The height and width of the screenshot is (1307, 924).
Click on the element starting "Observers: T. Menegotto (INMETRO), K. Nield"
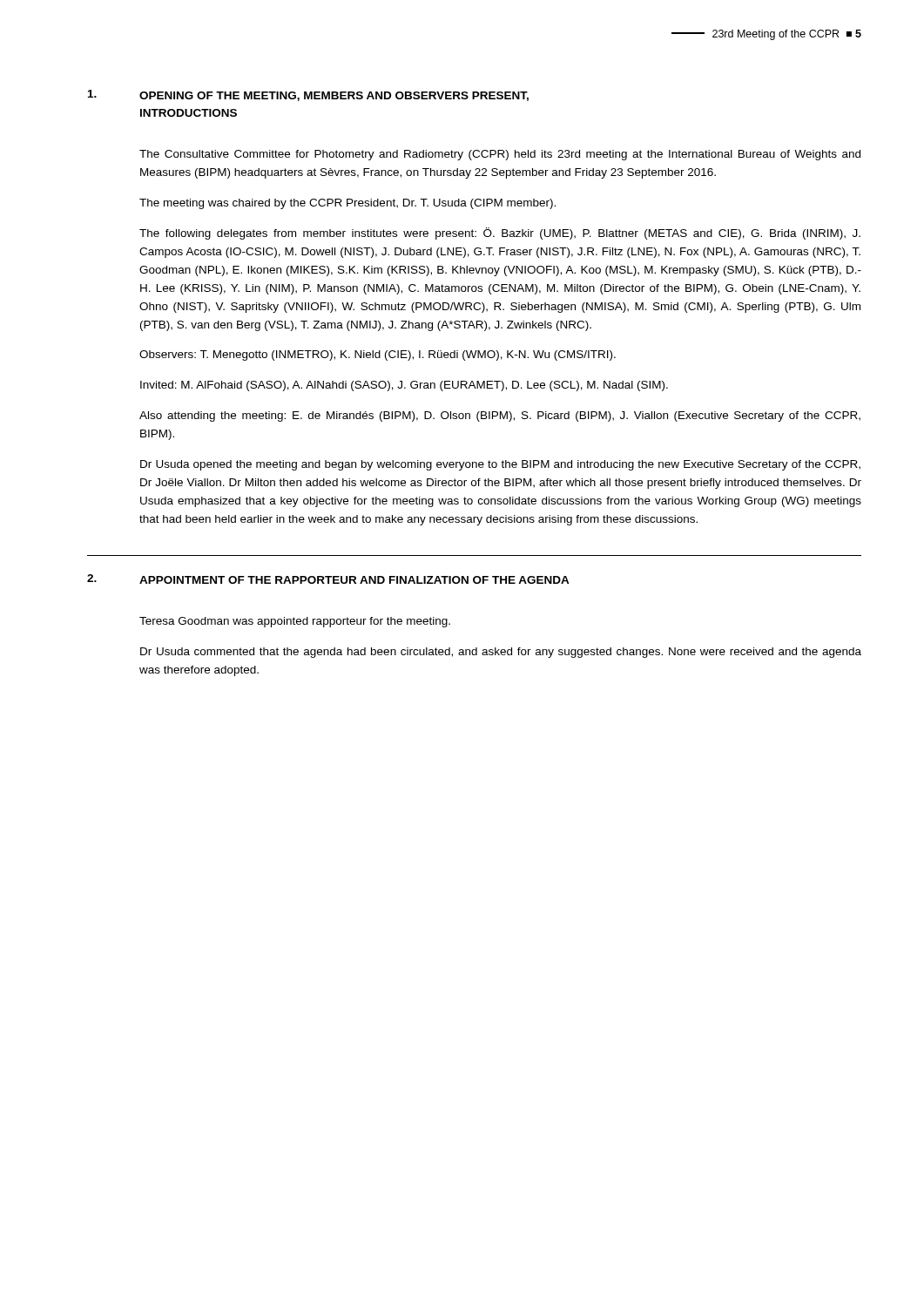click(x=378, y=355)
